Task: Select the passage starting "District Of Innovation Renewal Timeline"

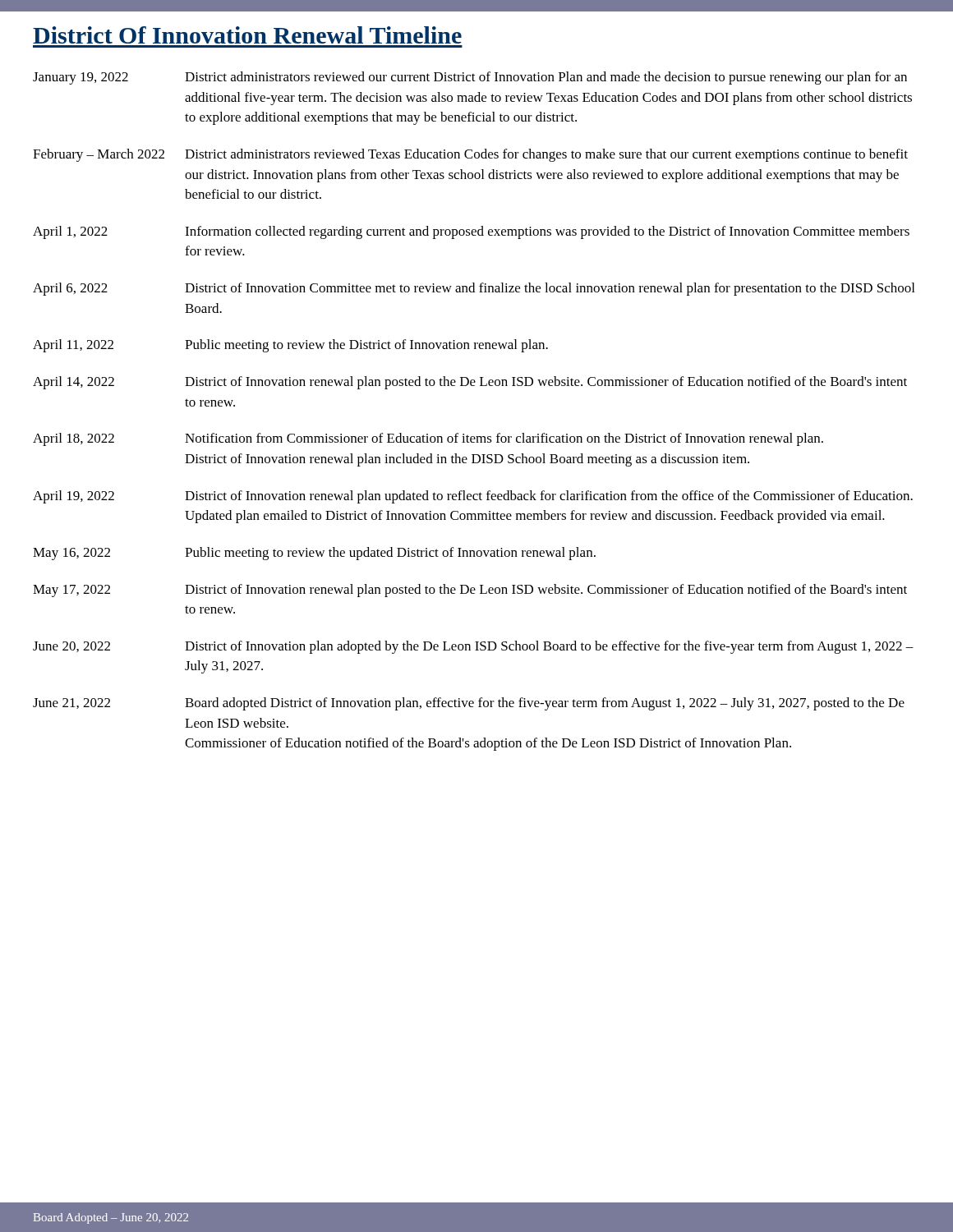Action: pyautogui.click(x=247, y=35)
